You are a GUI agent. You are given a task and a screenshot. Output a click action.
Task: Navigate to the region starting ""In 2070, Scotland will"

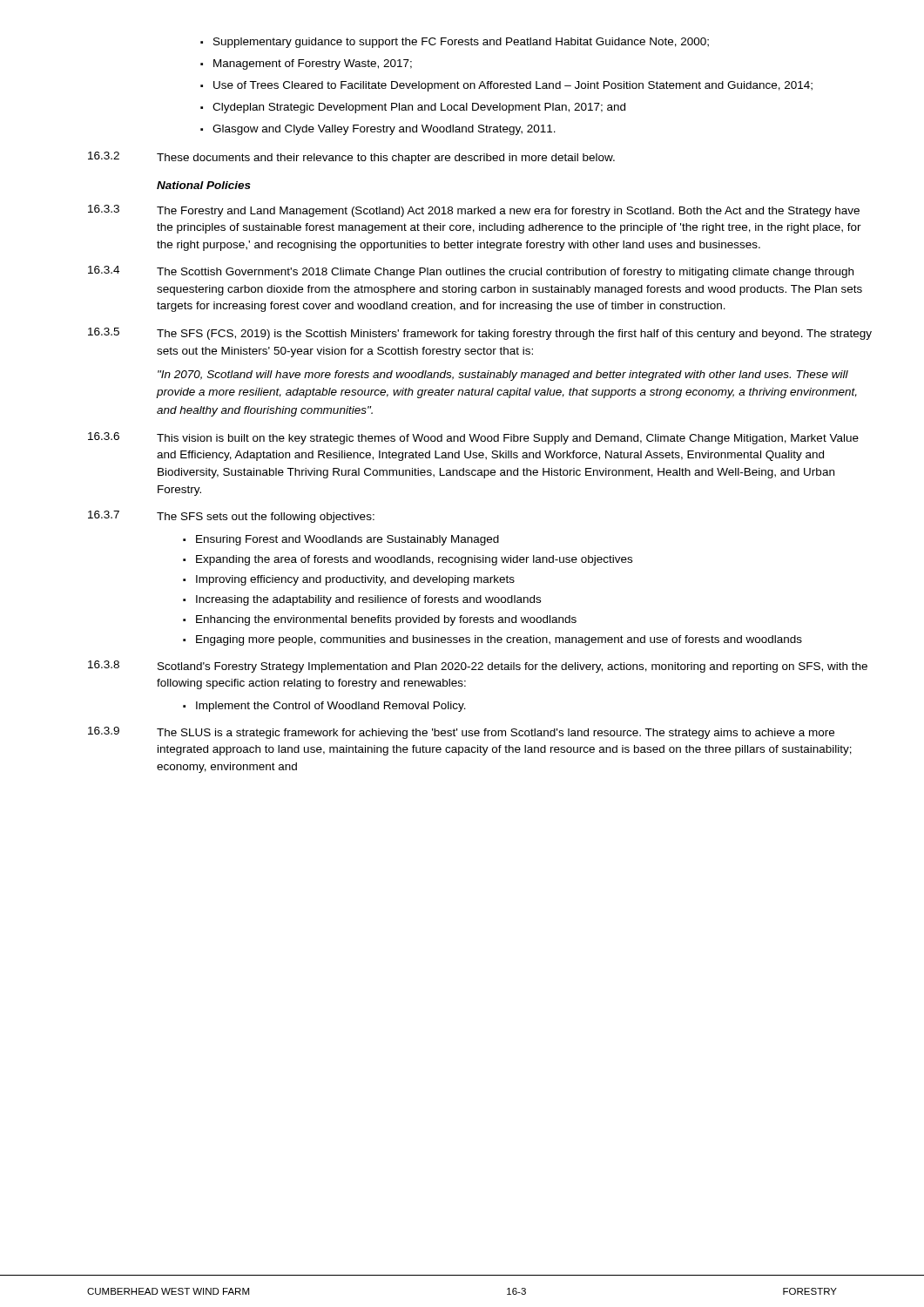pyautogui.click(x=507, y=392)
